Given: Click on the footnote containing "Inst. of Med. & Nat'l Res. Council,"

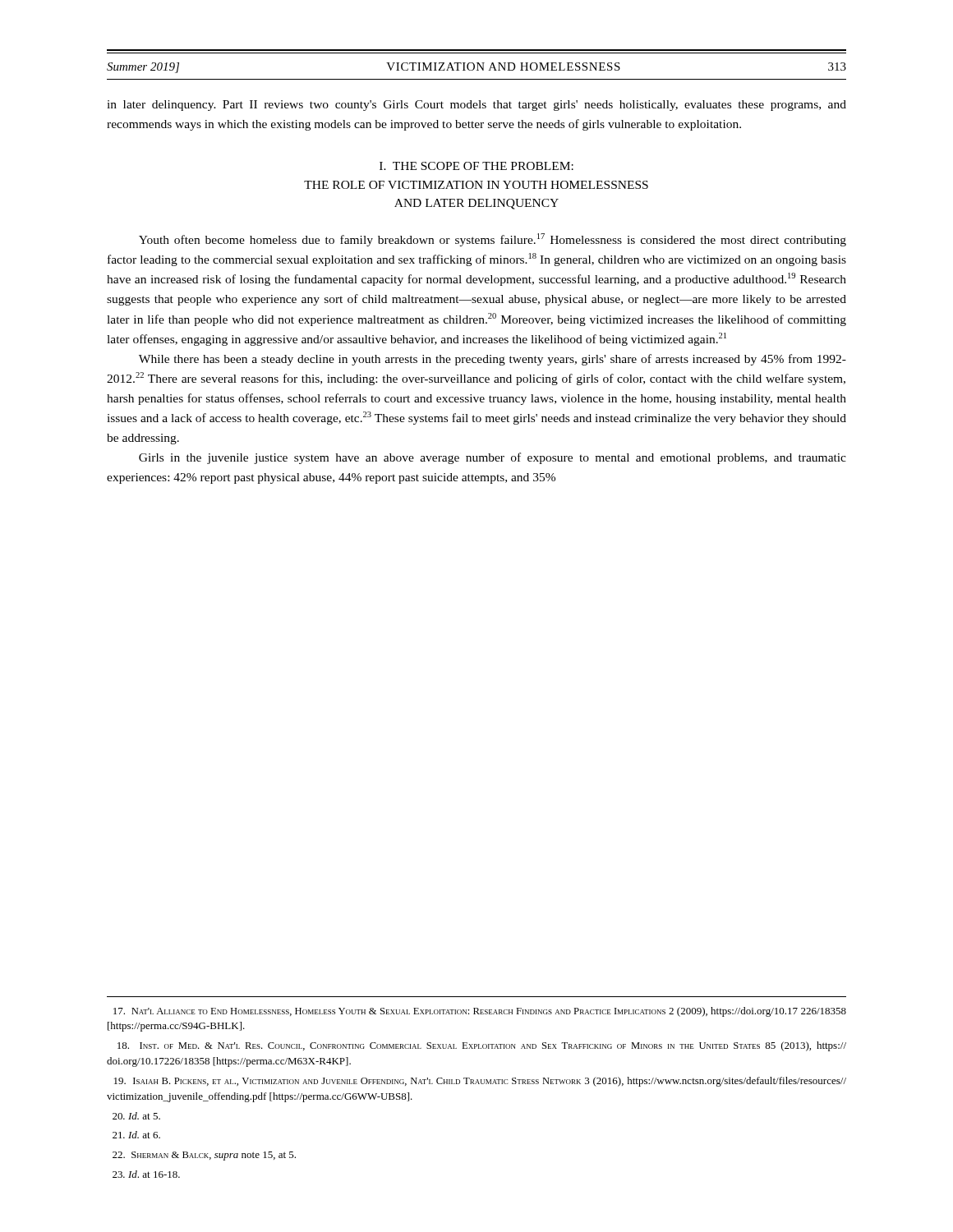Looking at the screenshot, I should (x=476, y=1053).
